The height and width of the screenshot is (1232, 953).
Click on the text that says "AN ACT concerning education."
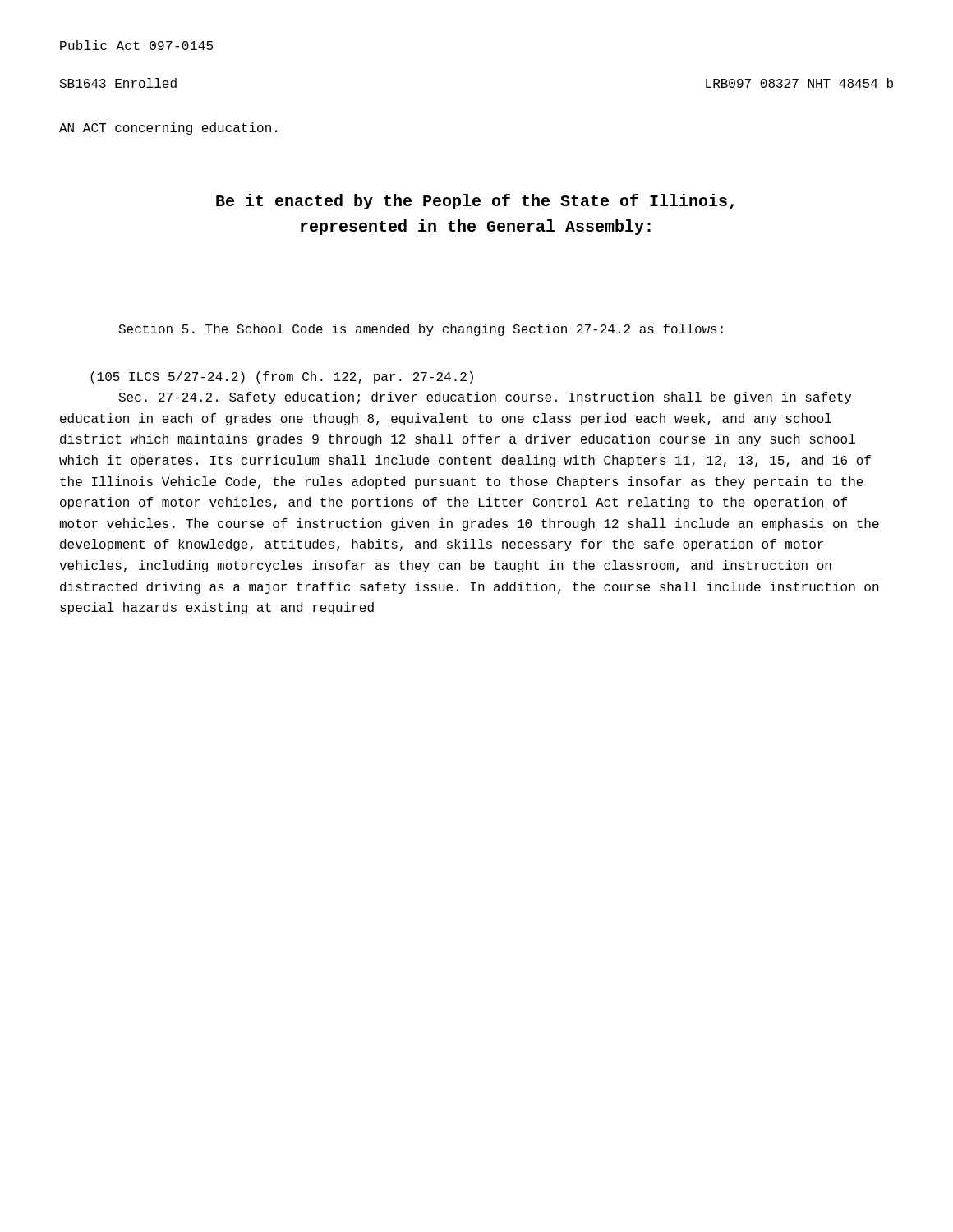point(170,129)
